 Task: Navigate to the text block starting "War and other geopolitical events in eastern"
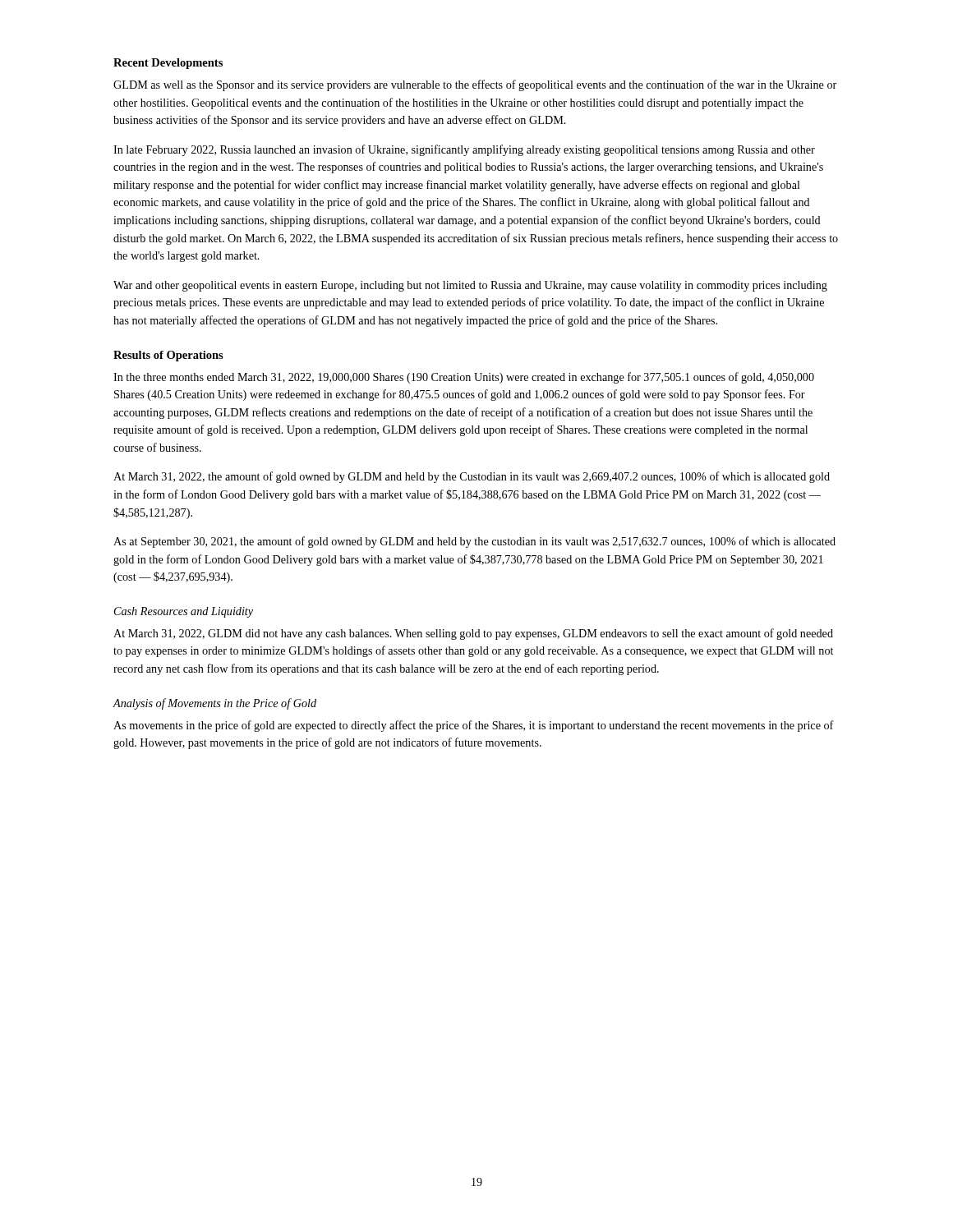click(x=470, y=303)
